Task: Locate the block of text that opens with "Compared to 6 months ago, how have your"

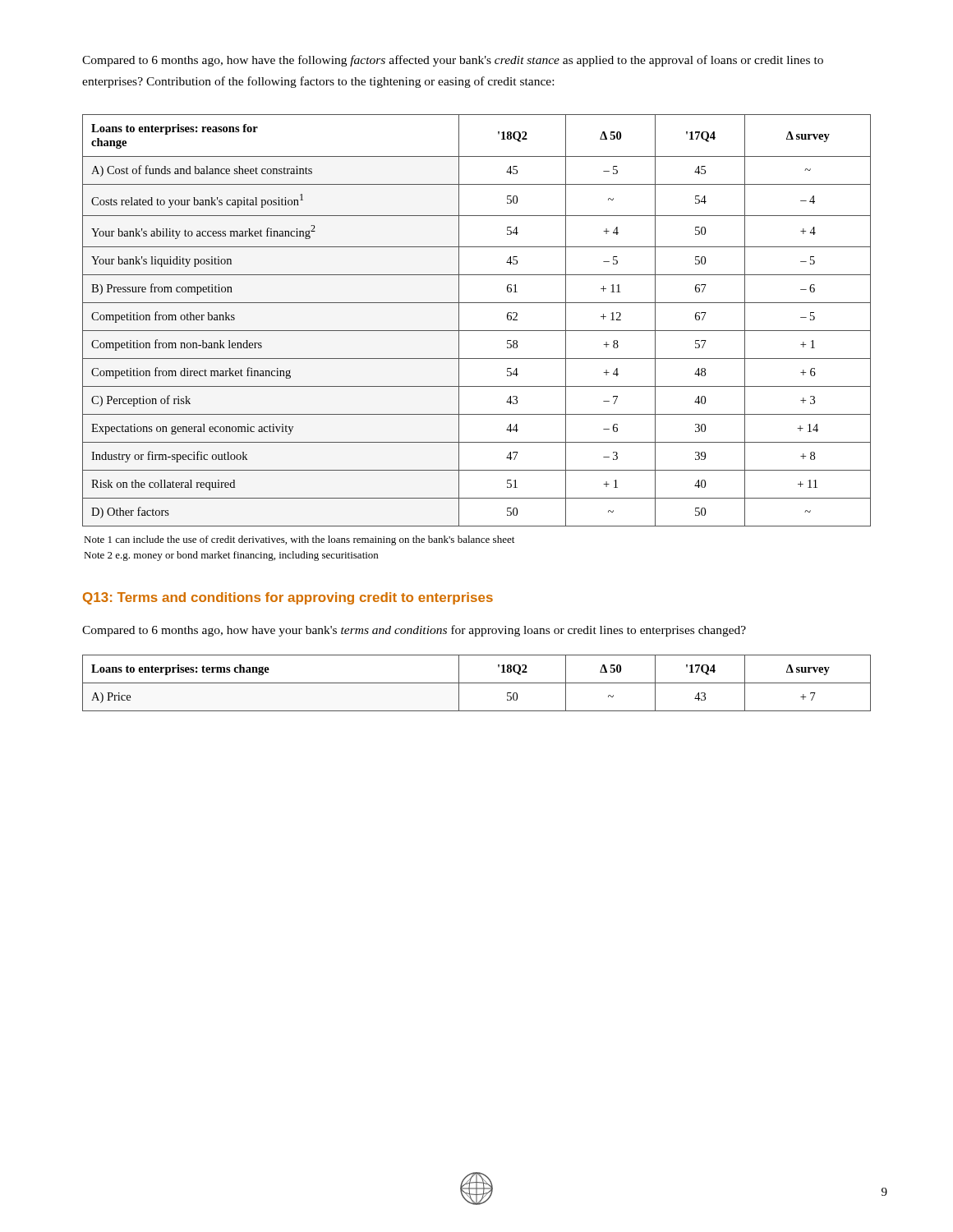Action: pos(414,629)
